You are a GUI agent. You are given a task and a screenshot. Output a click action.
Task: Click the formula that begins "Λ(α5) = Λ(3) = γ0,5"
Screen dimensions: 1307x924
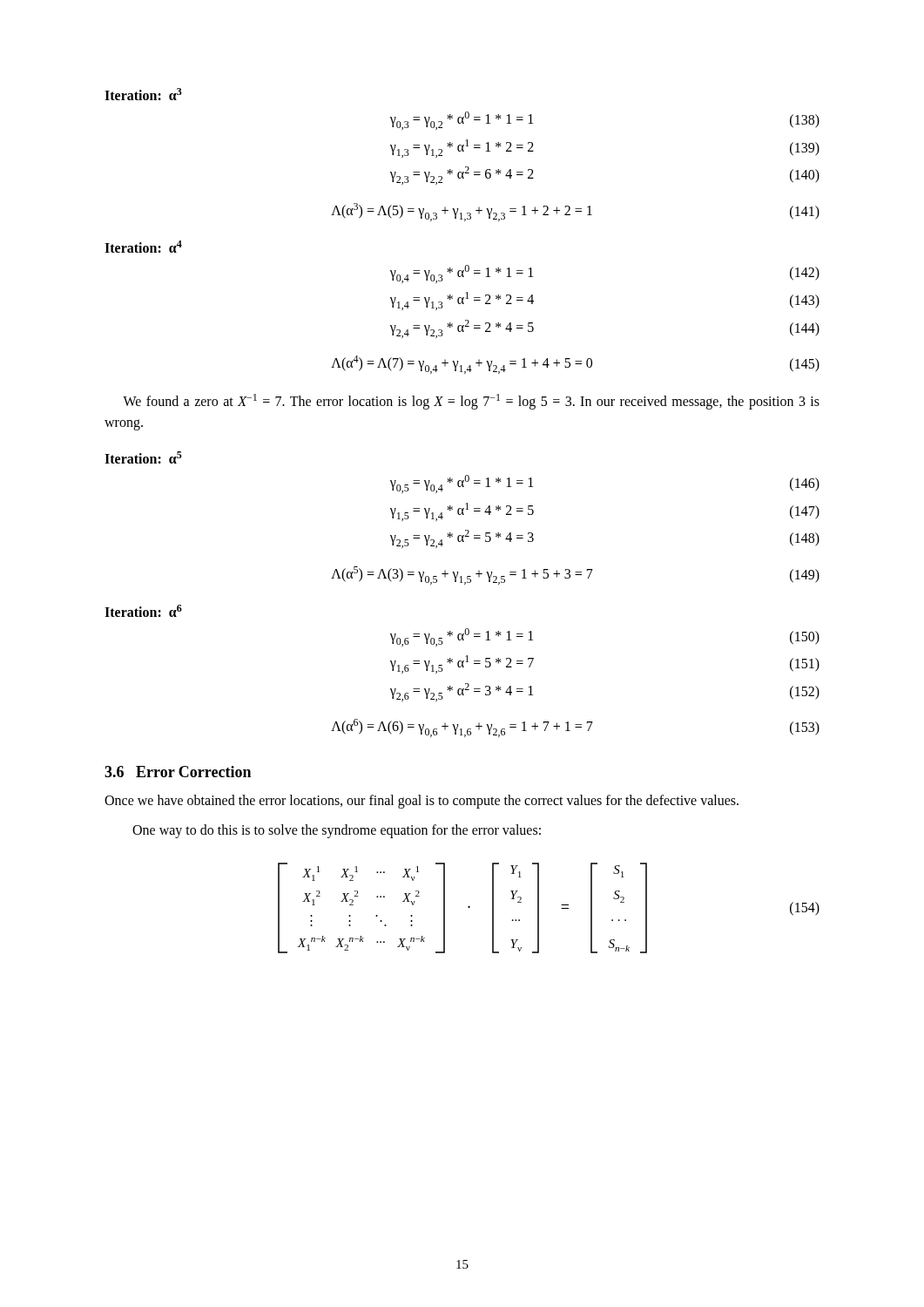[x=462, y=575]
